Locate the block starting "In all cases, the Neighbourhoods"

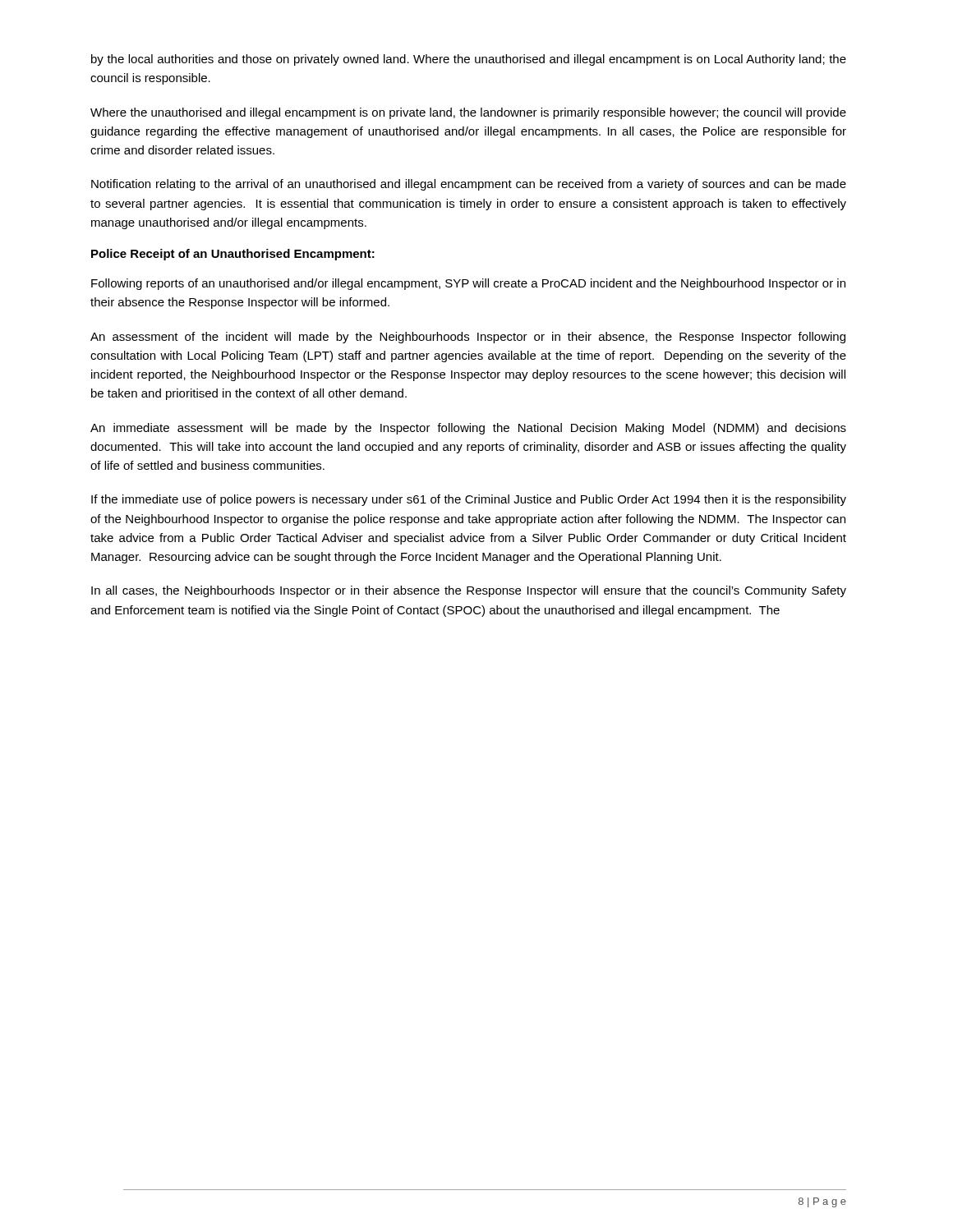(x=468, y=600)
